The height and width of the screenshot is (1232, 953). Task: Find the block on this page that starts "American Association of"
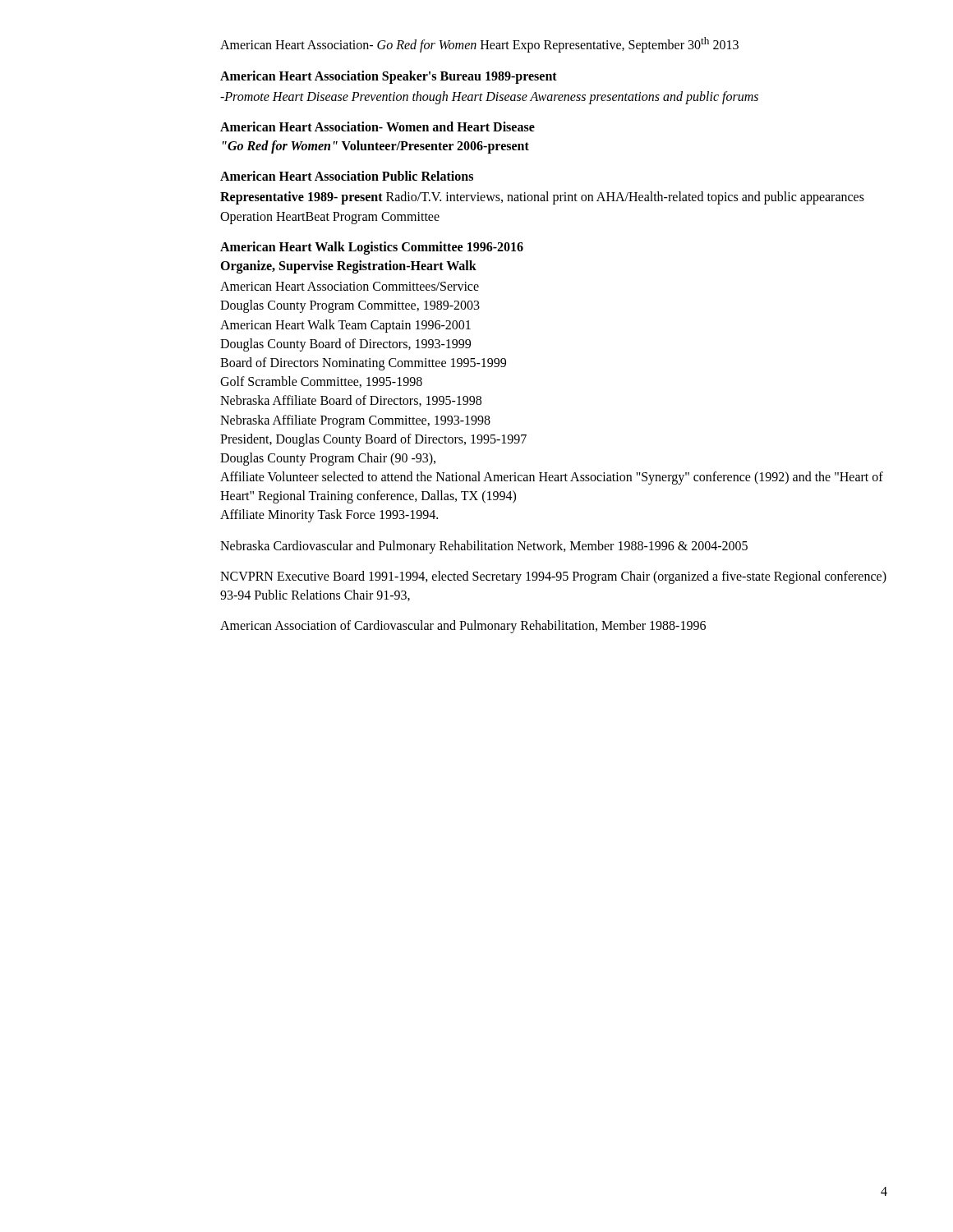(x=463, y=626)
